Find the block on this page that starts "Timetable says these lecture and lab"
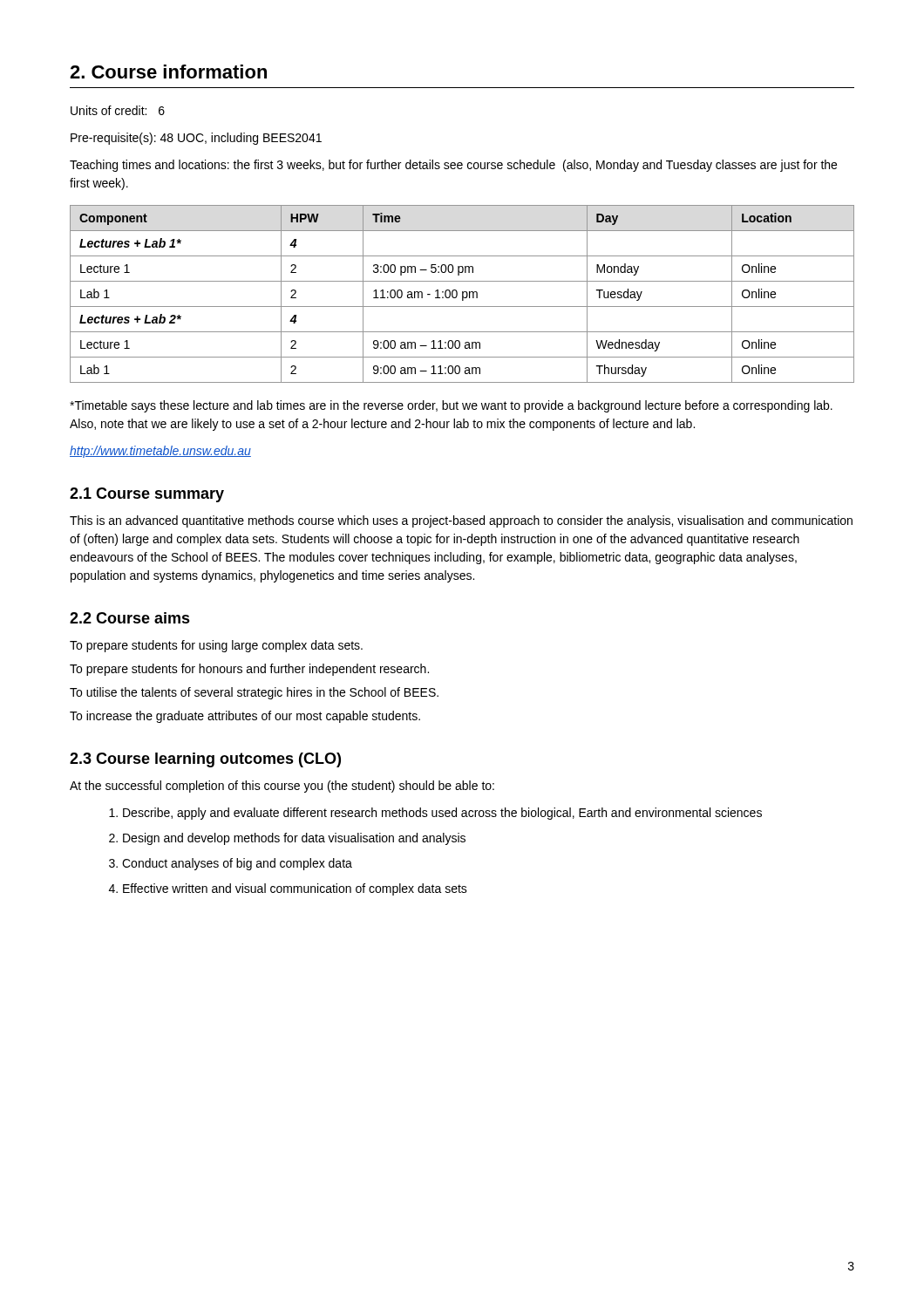Viewport: 924px width, 1308px height. [x=451, y=415]
